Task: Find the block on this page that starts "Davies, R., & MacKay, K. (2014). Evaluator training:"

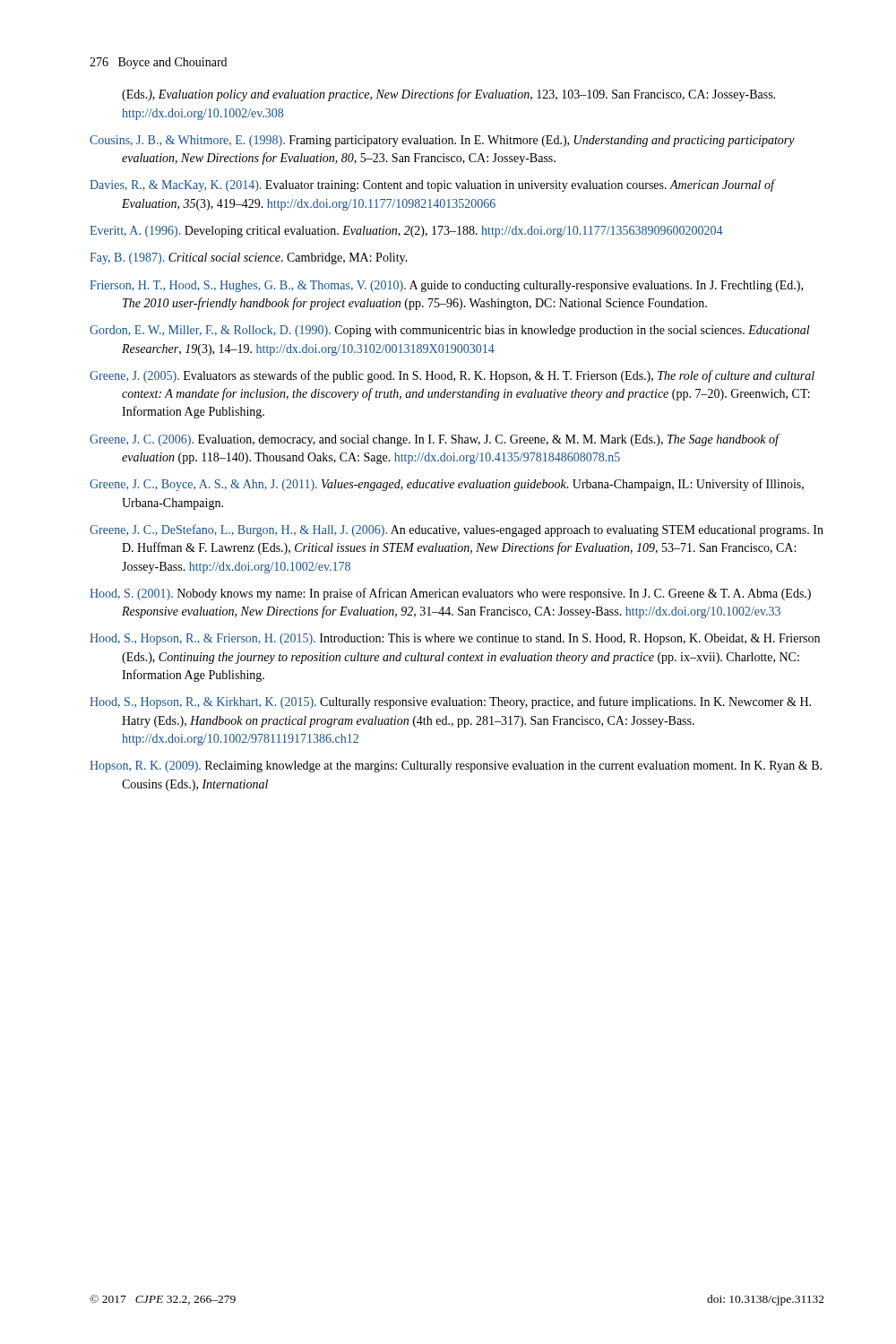Action: tap(432, 195)
